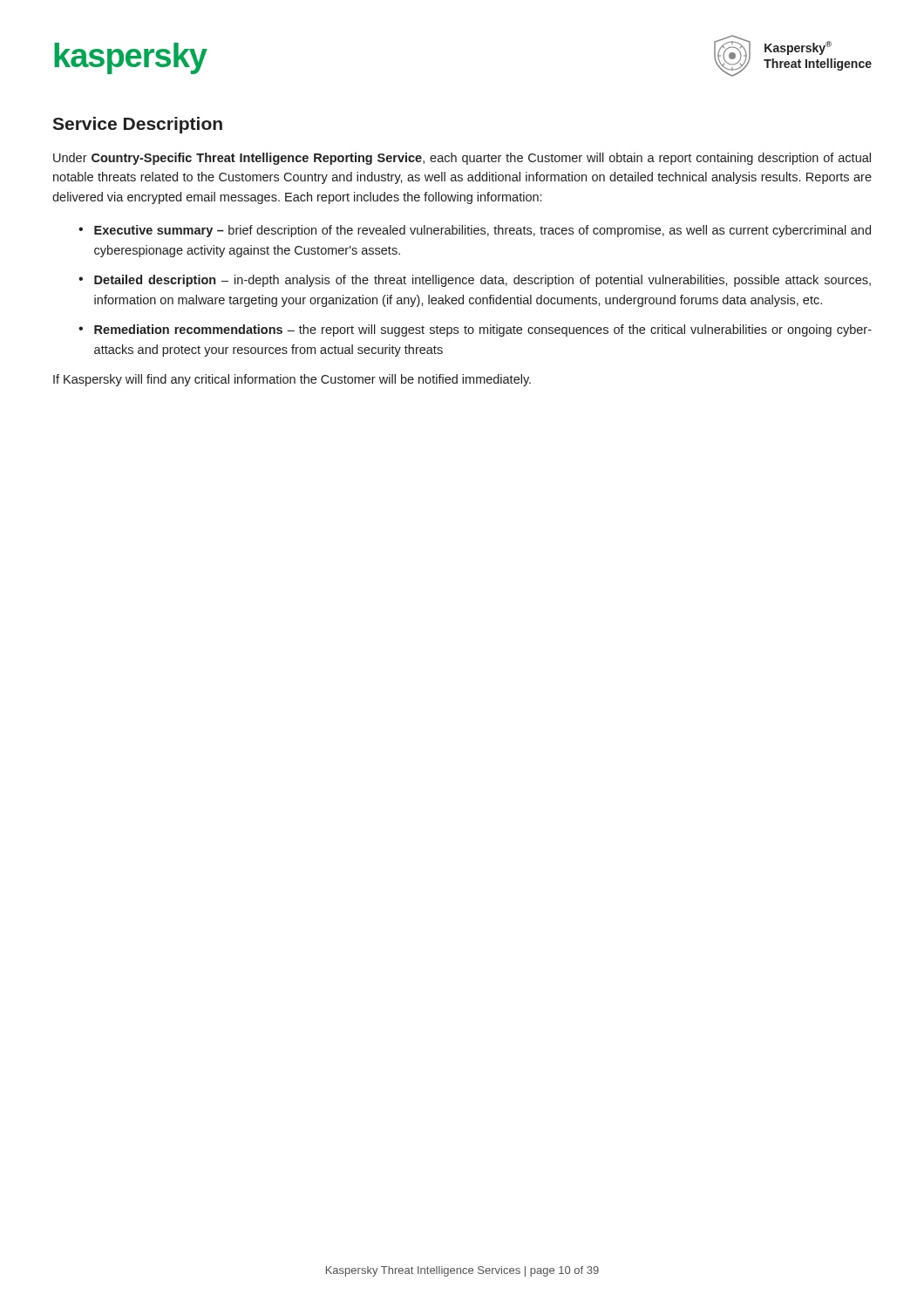924x1308 pixels.
Task: Point to the block starting "Under Country-Specific Threat Intelligence Reporting Service,"
Action: pyautogui.click(x=462, y=177)
